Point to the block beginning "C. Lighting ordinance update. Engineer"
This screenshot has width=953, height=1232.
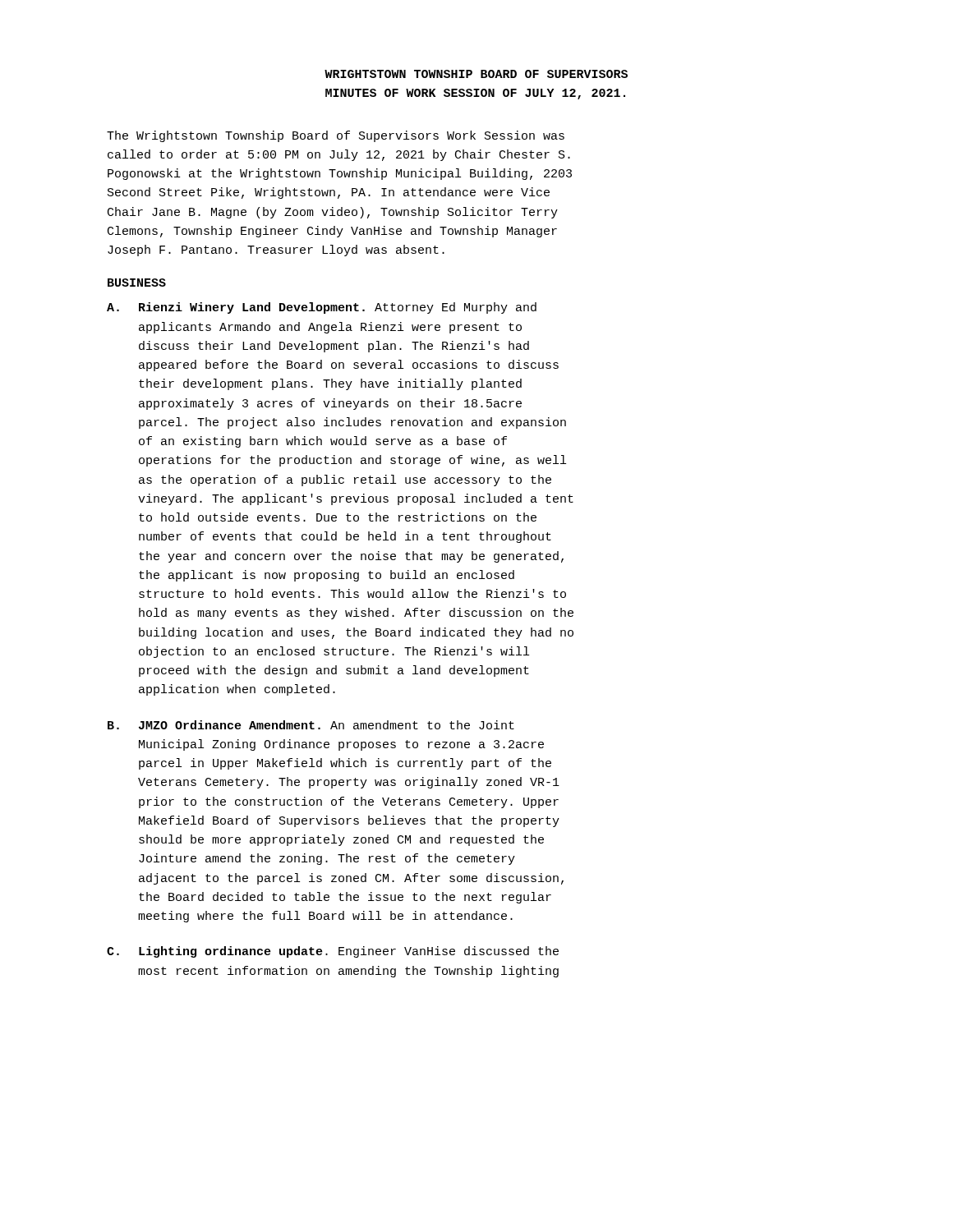click(x=476, y=962)
